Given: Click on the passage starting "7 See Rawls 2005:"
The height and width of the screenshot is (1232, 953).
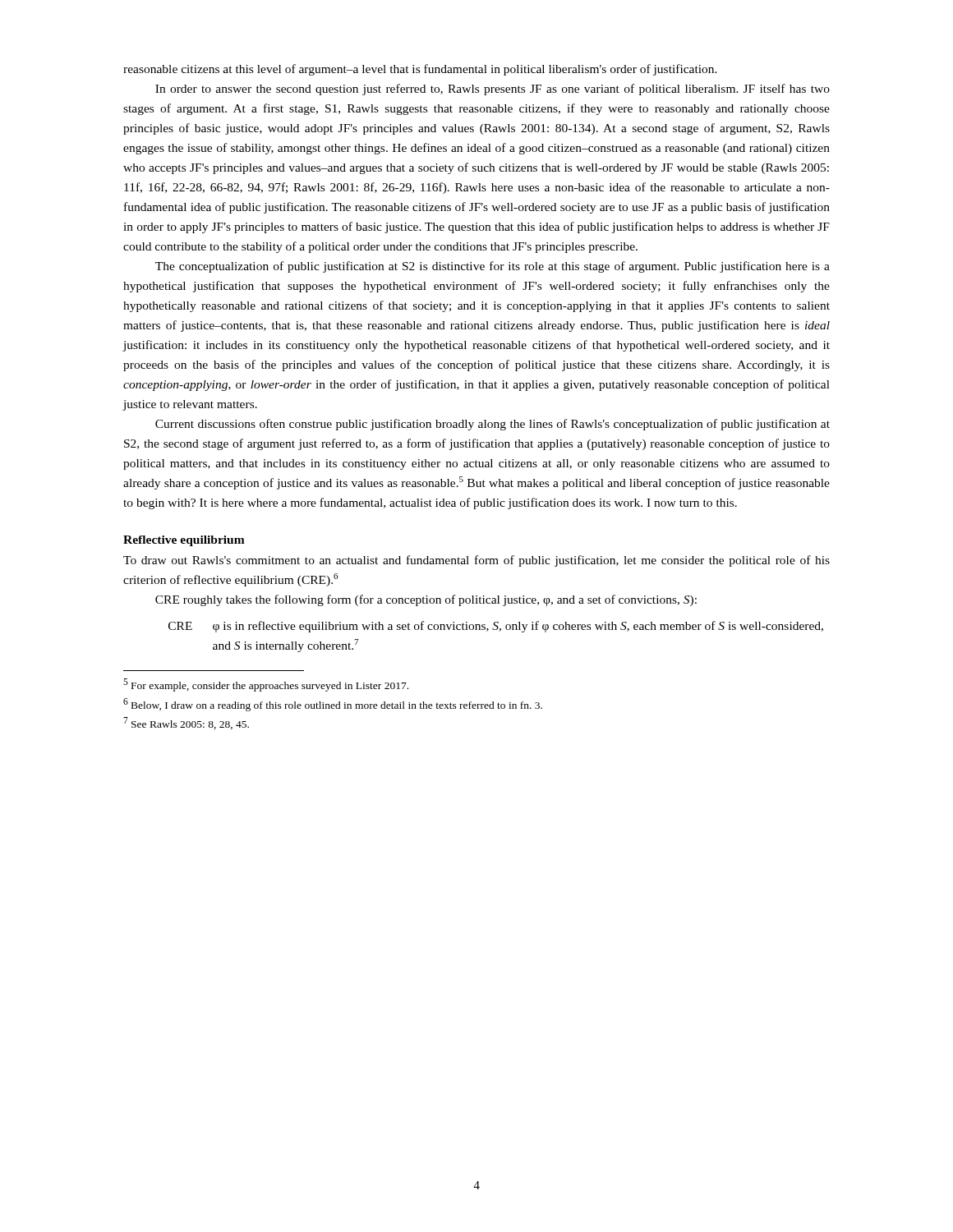Looking at the screenshot, I should 186,723.
